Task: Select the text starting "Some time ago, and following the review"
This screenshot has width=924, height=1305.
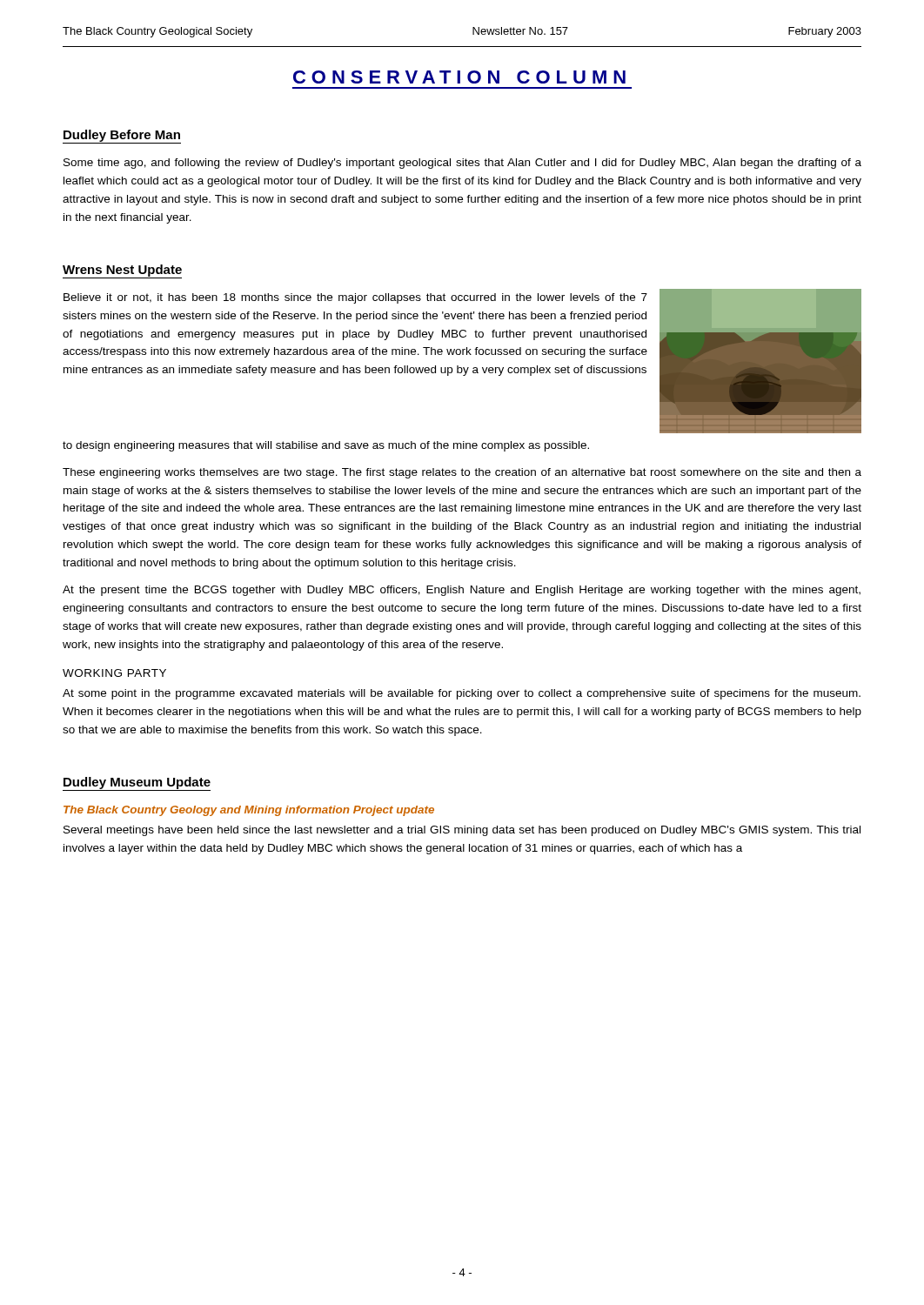Action: click(462, 190)
